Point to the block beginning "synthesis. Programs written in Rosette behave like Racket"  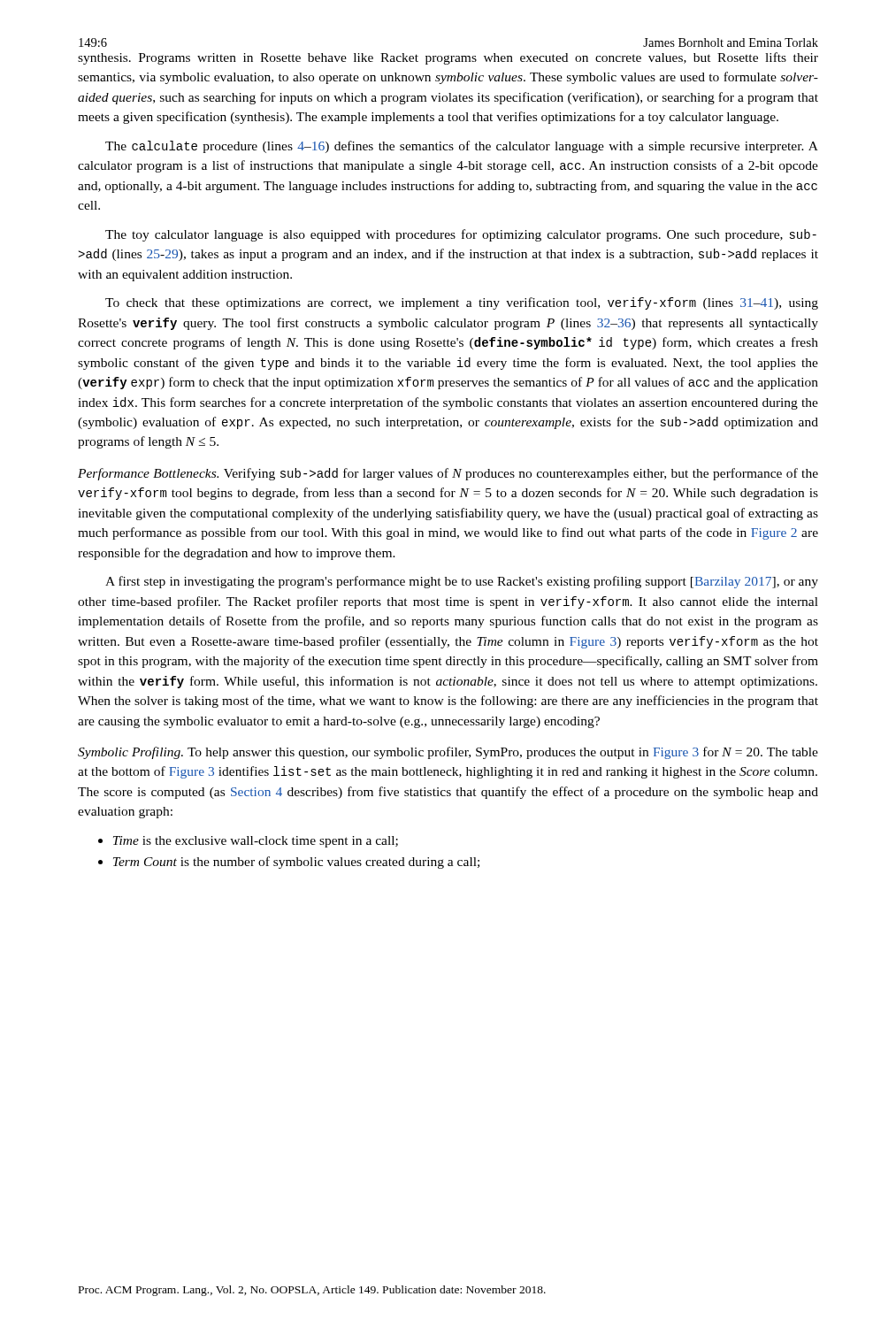click(448, 88)
